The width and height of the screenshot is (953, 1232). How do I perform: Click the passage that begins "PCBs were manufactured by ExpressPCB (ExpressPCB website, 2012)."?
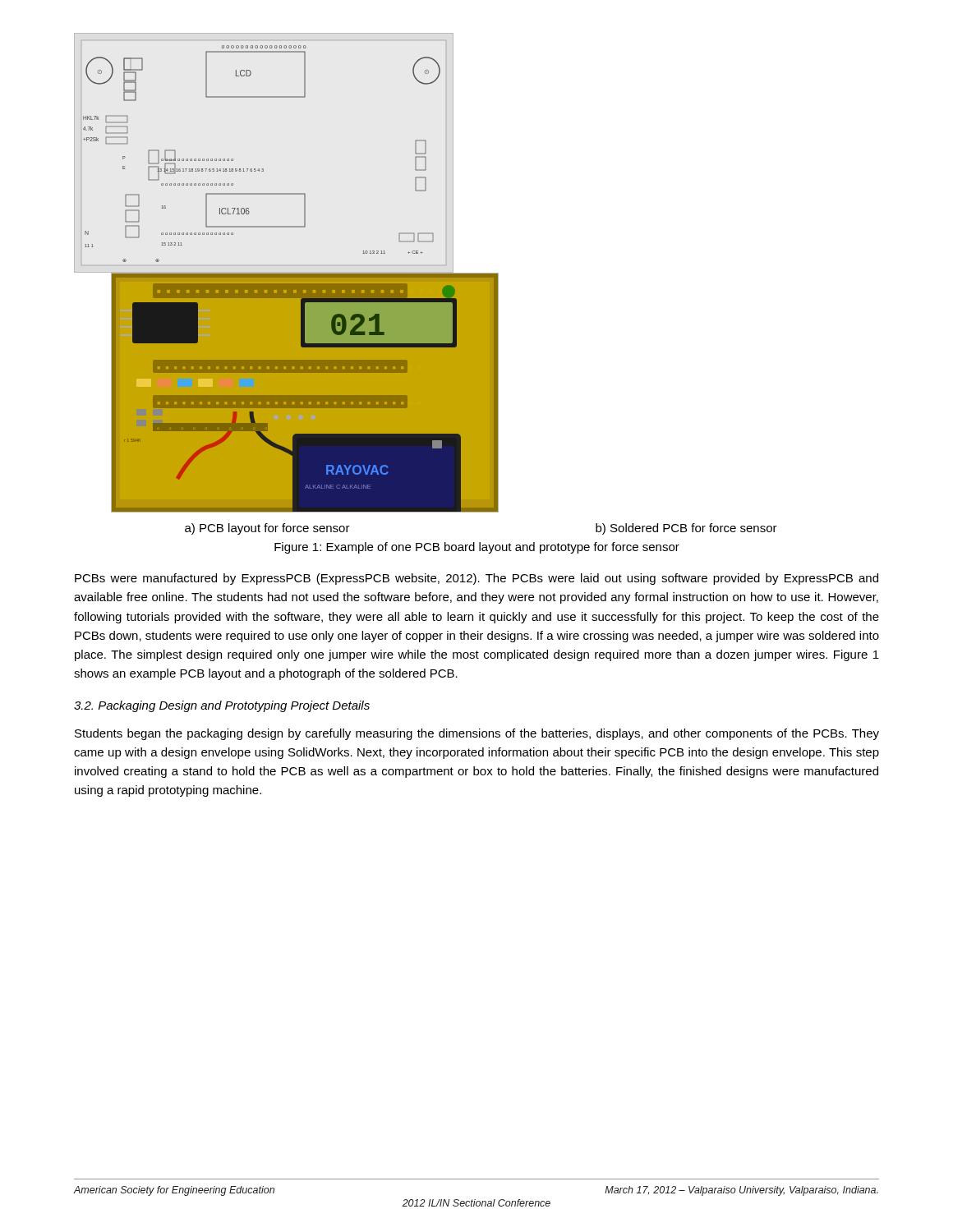(x=476, y=626)
